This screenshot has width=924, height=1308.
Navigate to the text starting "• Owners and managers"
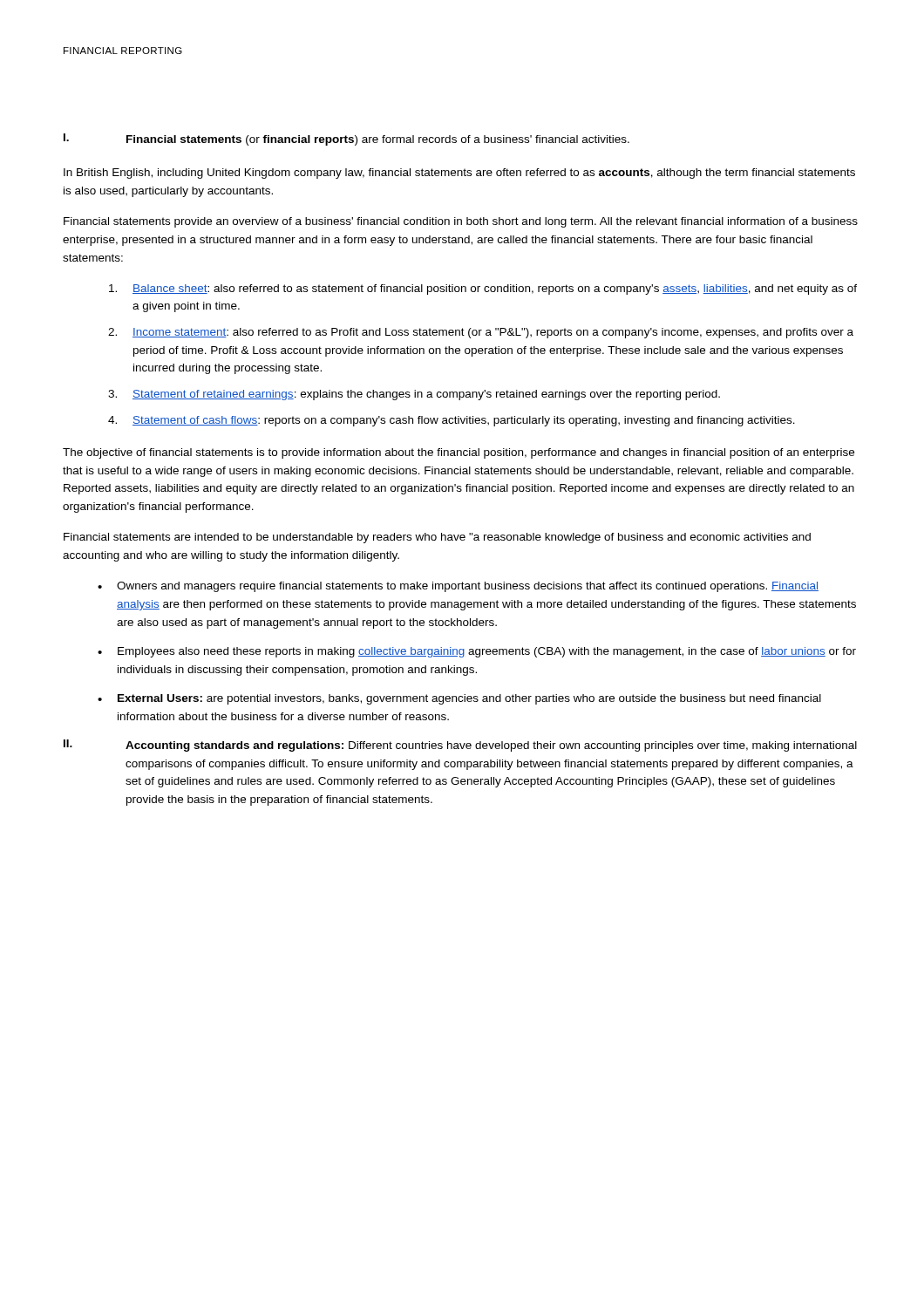pyautogui.click(x=479, y=605)
